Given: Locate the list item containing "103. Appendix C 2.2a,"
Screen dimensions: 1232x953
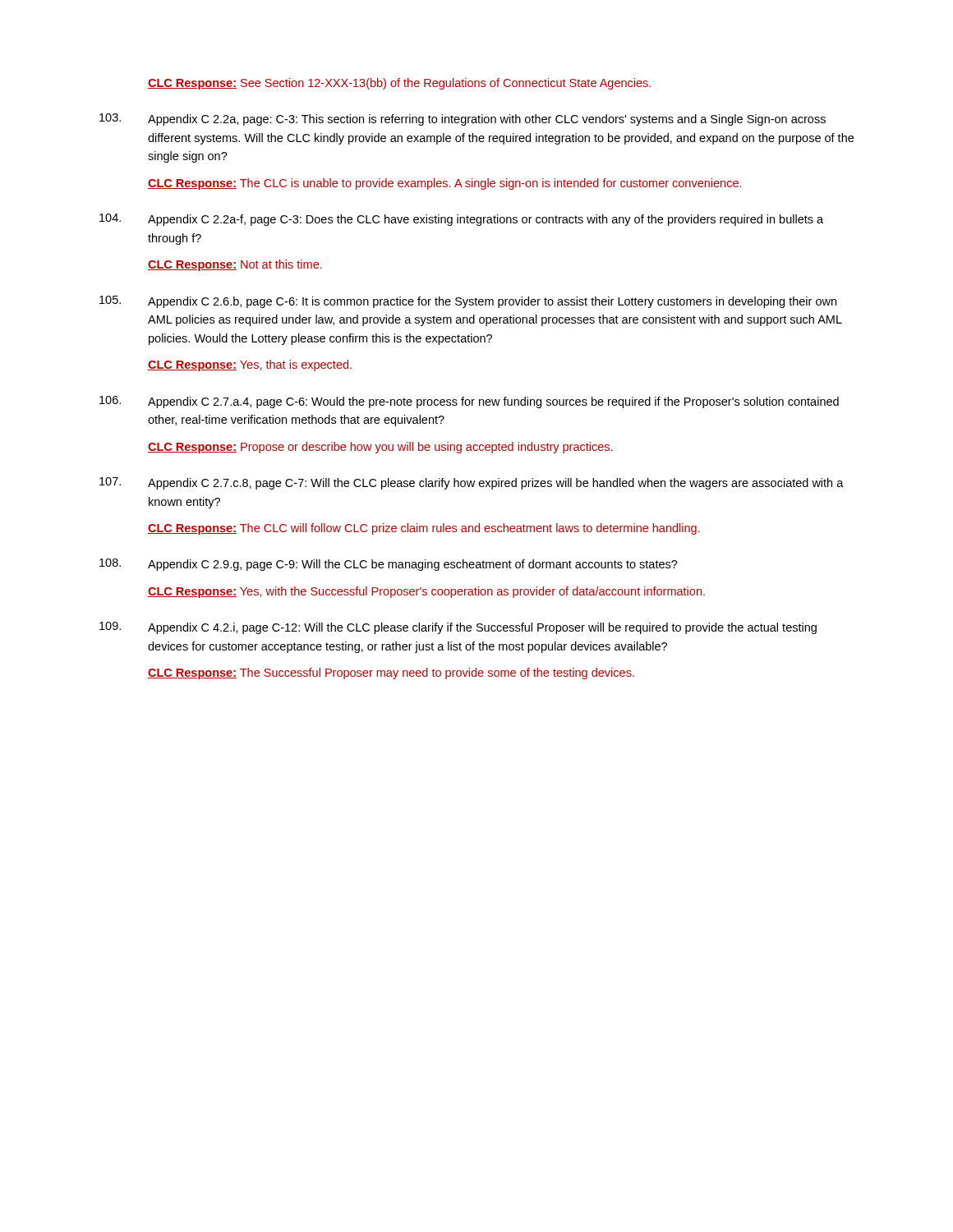Looking at the screenshot, I should coord(476,138).
